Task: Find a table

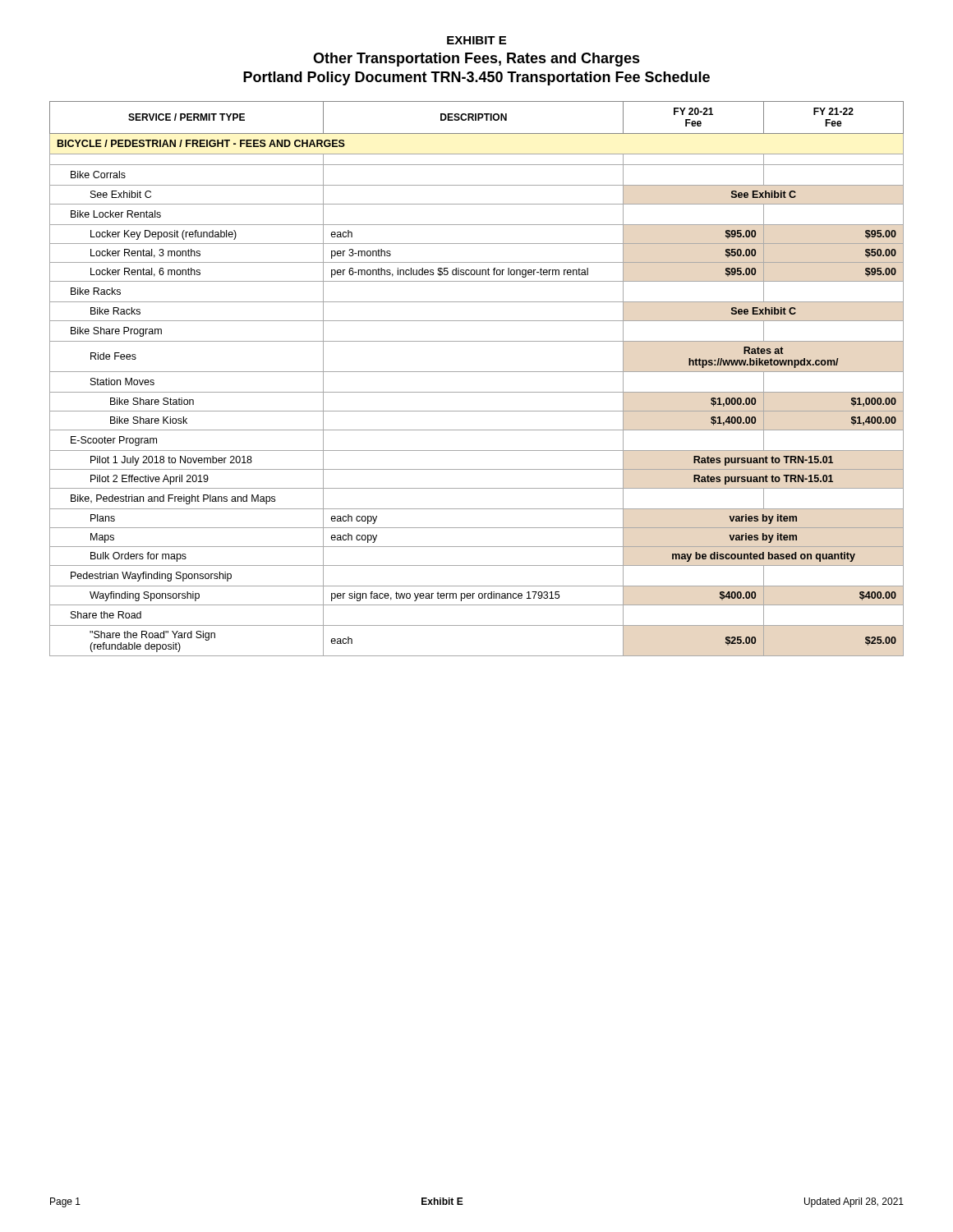Action: [x=476, y=379]
